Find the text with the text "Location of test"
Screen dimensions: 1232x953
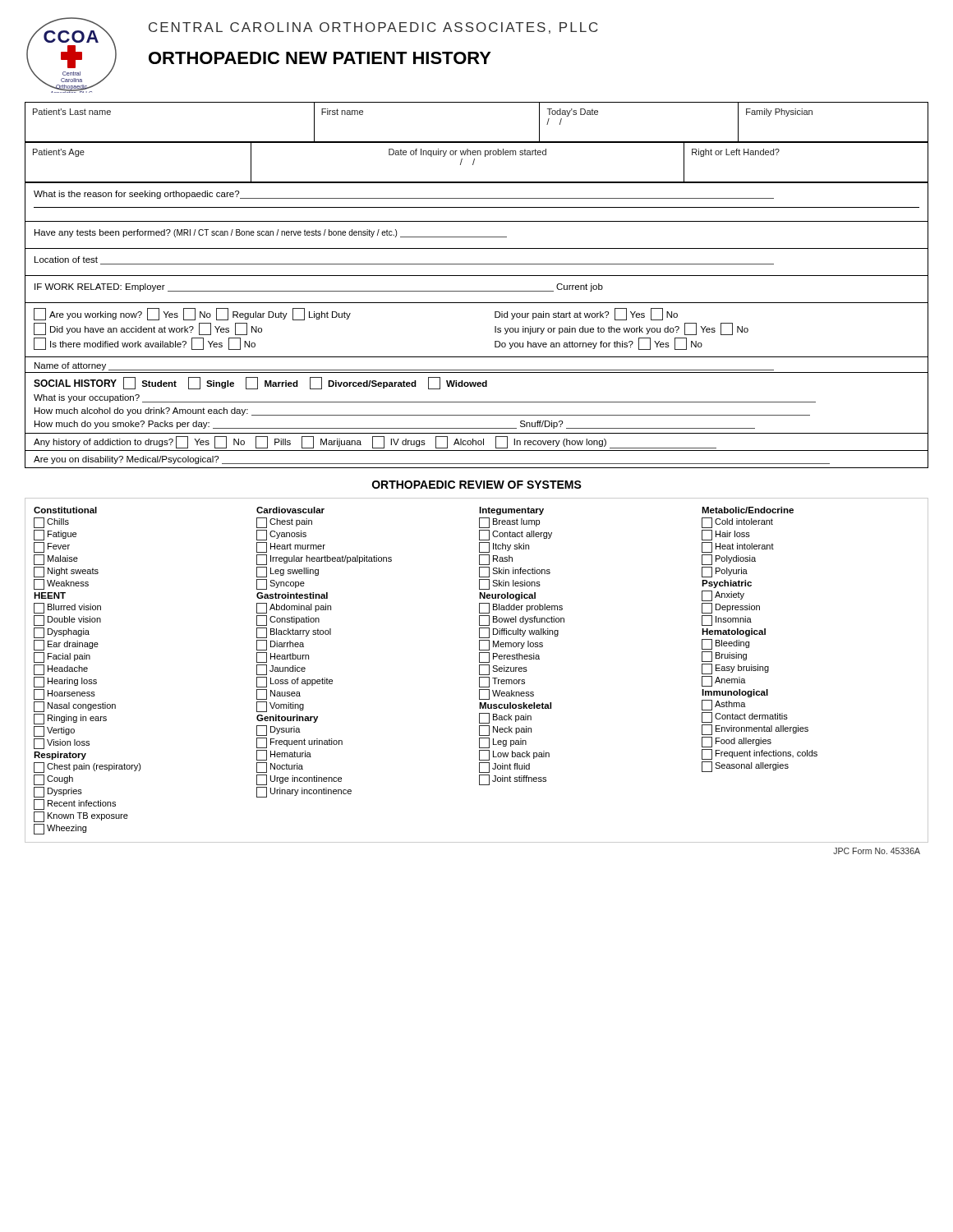point(404,259)
